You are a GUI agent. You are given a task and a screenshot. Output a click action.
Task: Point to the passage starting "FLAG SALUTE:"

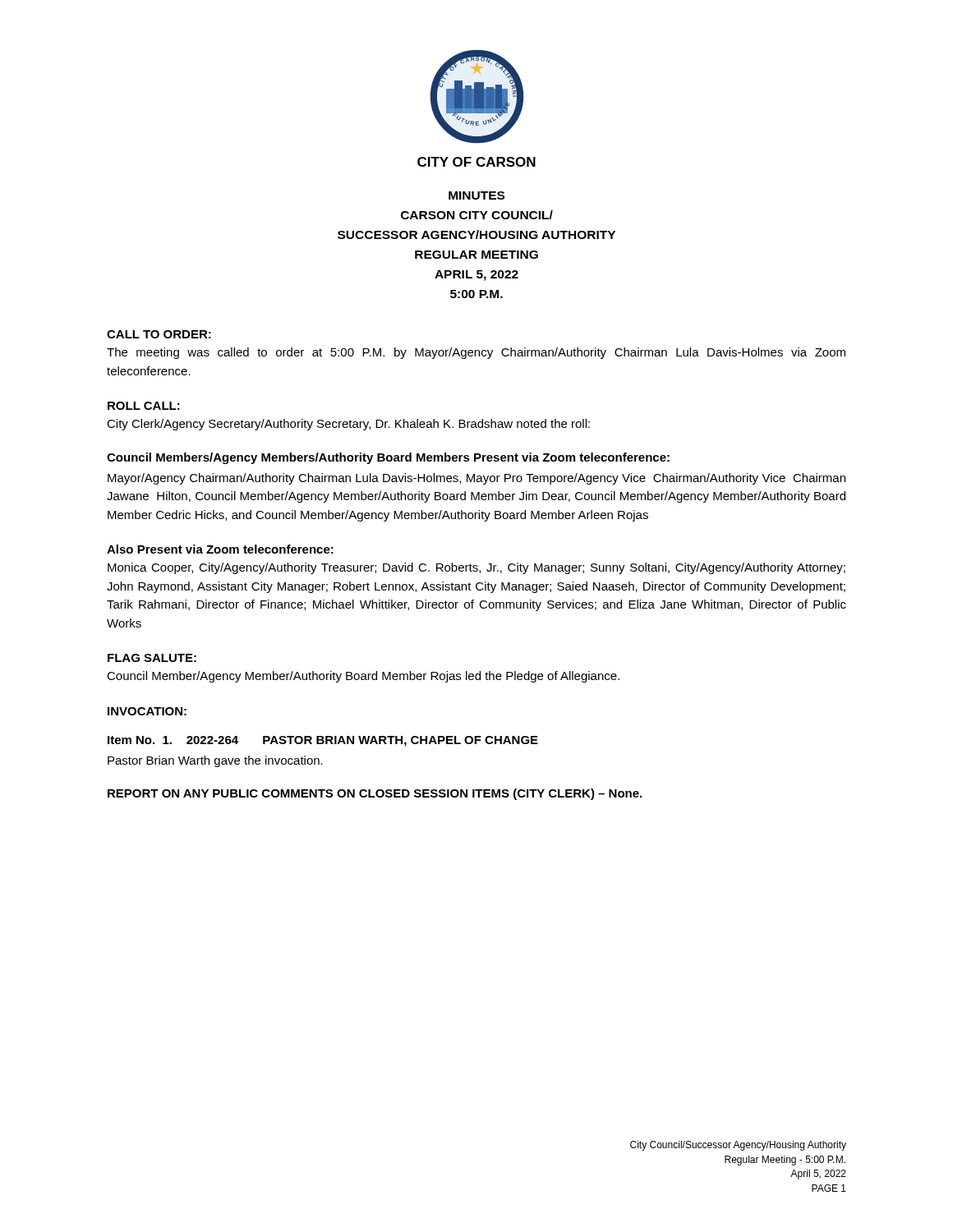pyautogui.click(x=152, y=658)
